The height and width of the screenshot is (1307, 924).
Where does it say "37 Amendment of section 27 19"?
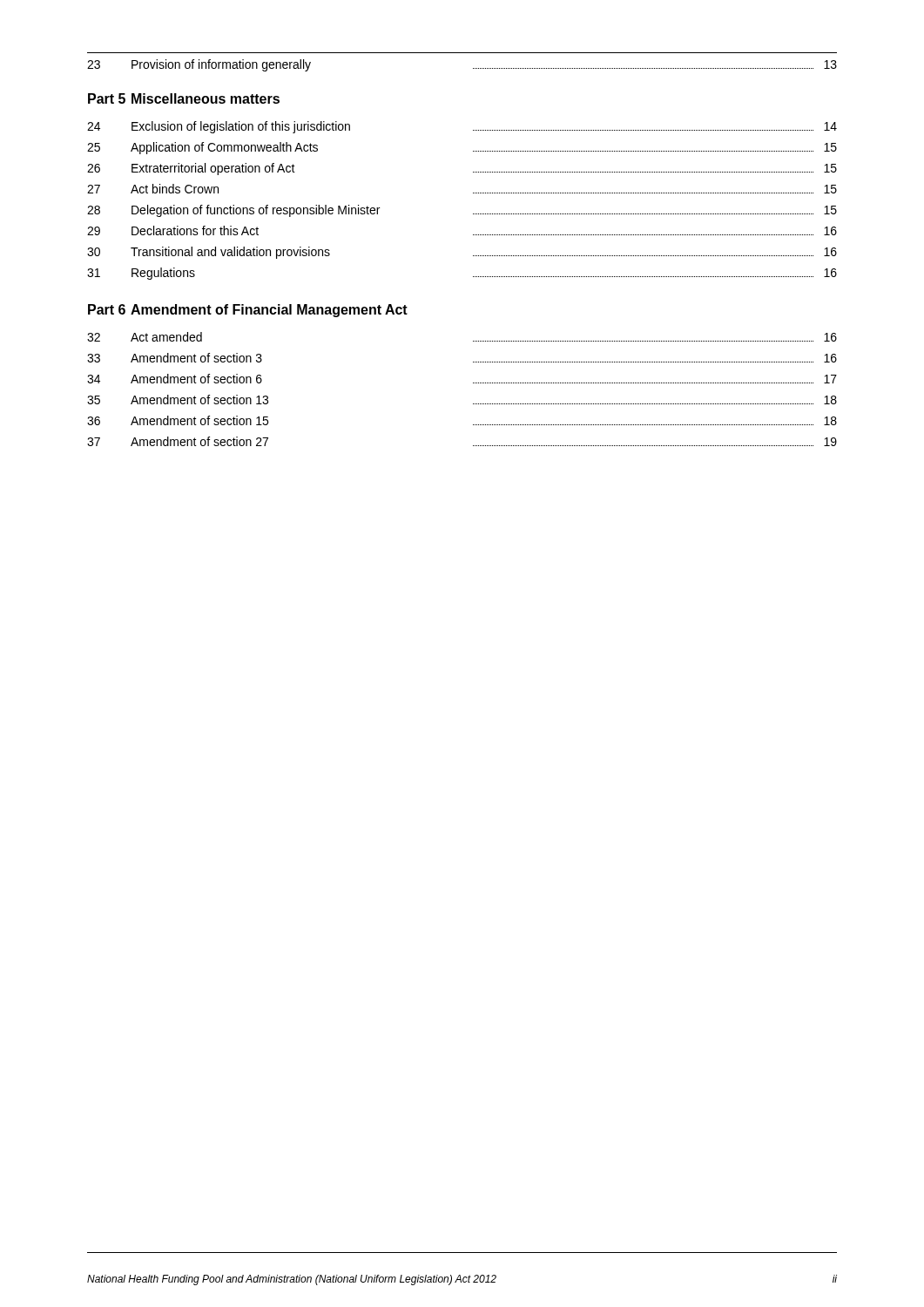(x=462, y=442)
